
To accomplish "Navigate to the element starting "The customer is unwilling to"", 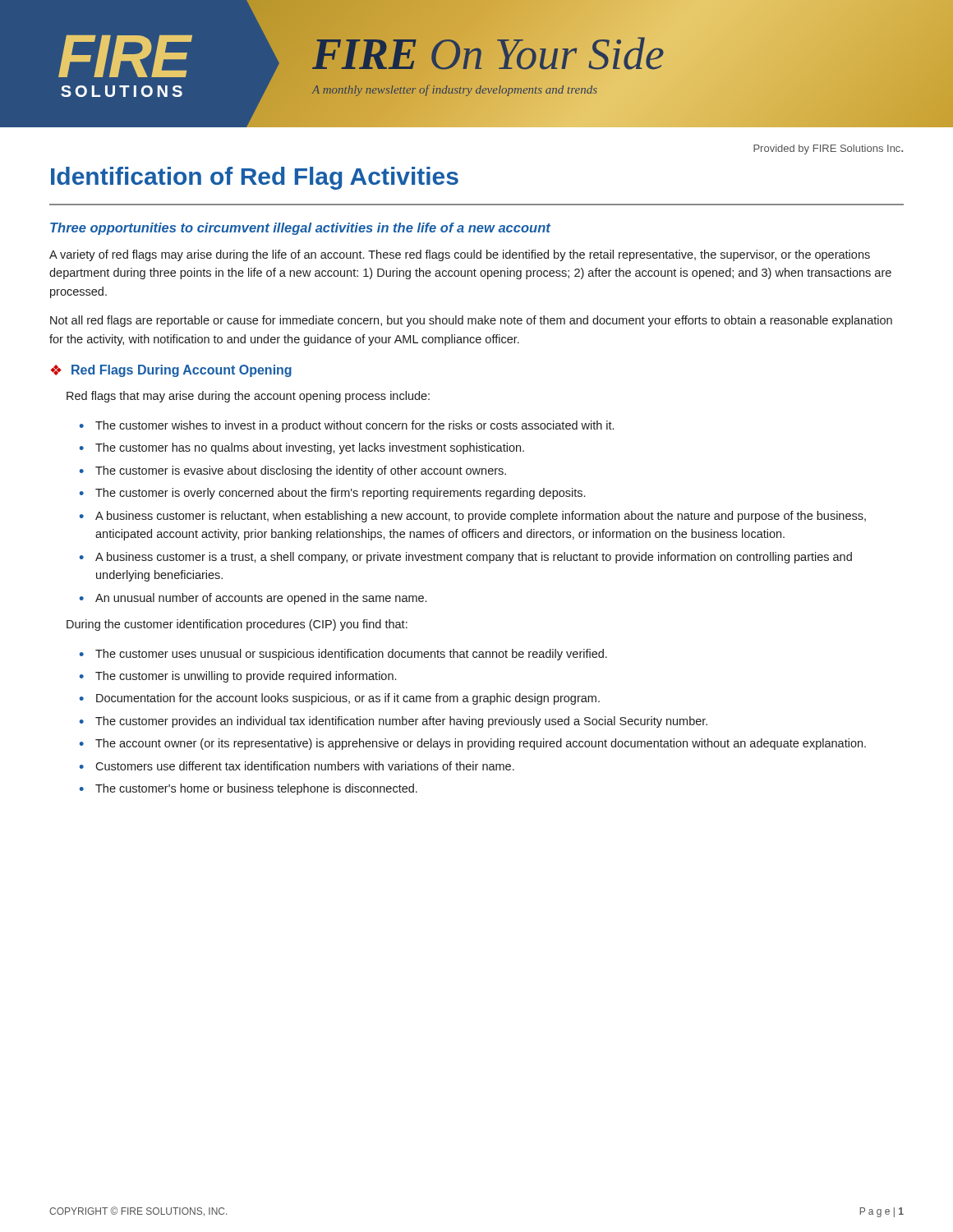I will click(x=246, y=676).
